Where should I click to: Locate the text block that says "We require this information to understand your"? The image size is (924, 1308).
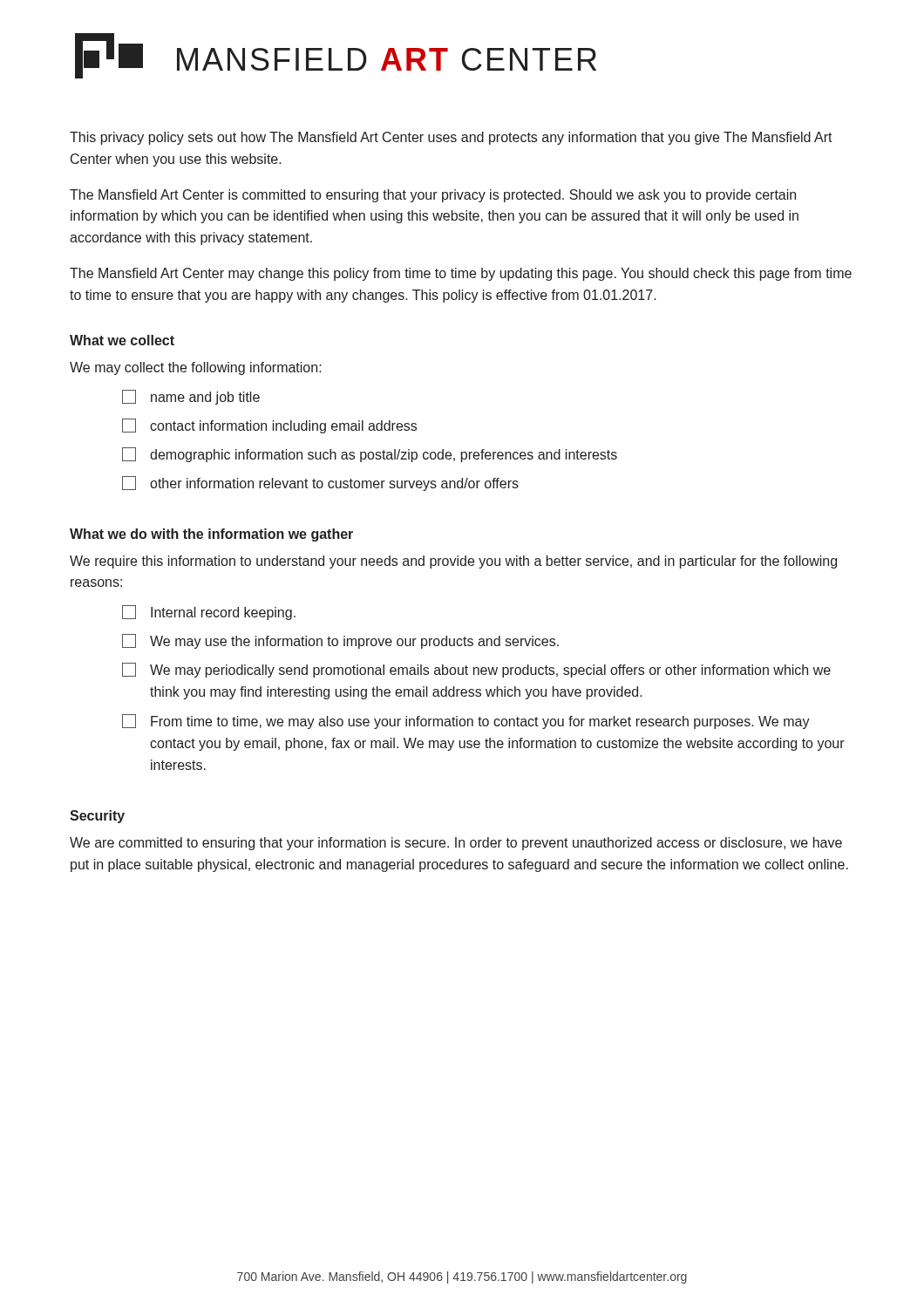[454, 572]
